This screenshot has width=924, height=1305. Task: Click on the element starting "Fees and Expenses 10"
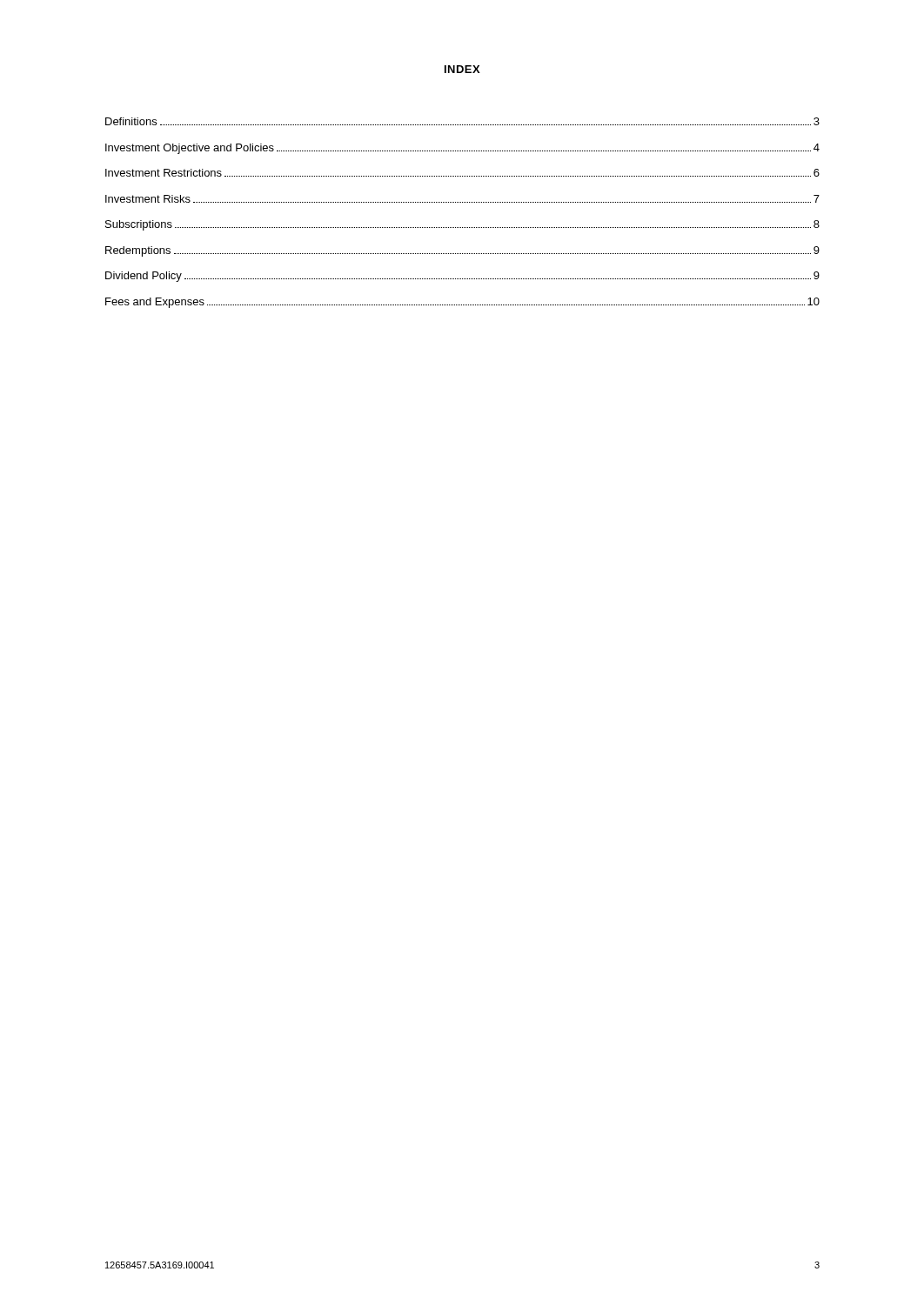pyautogui.click(x=462, y=301)
